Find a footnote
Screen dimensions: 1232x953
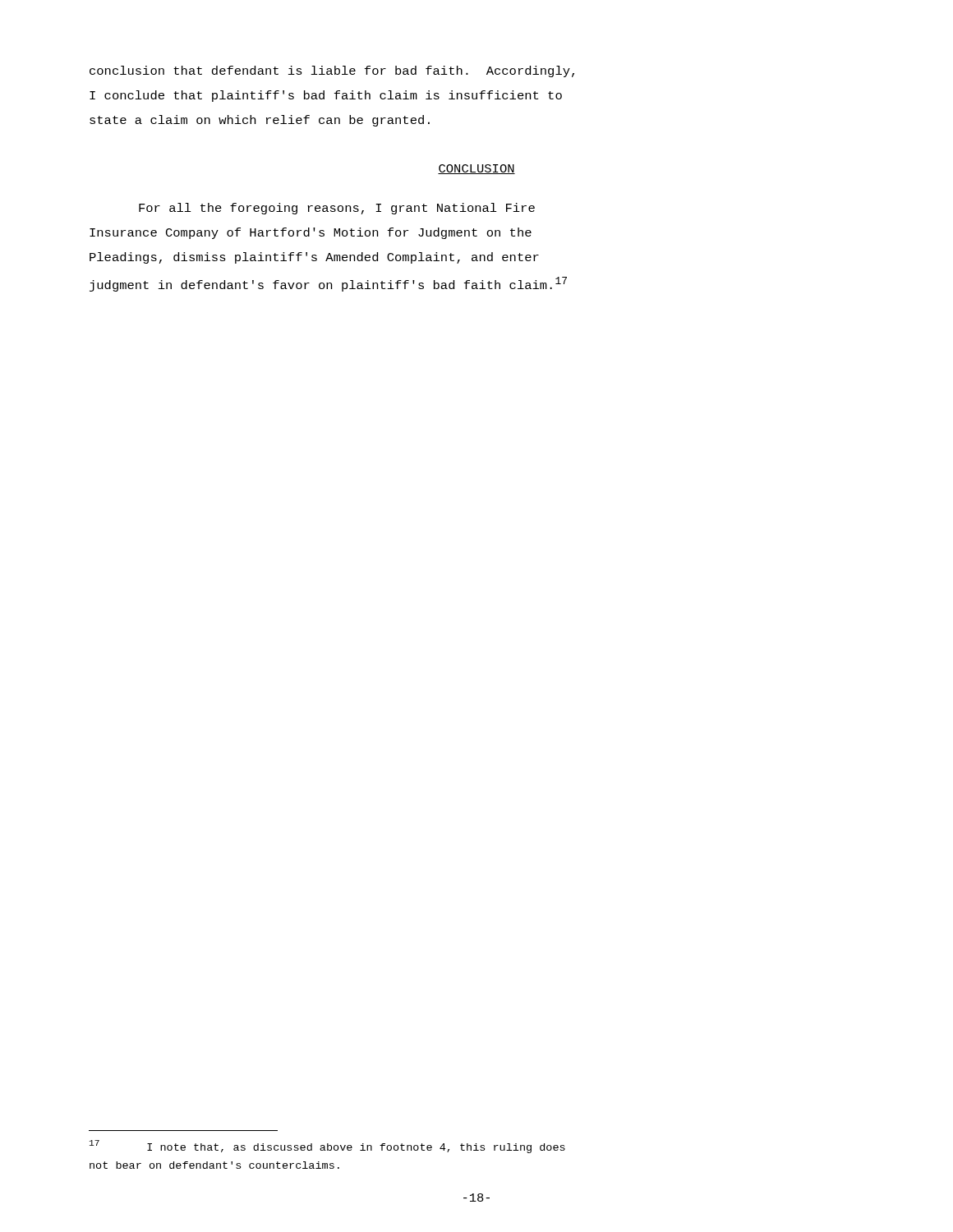click(476, 1156)
